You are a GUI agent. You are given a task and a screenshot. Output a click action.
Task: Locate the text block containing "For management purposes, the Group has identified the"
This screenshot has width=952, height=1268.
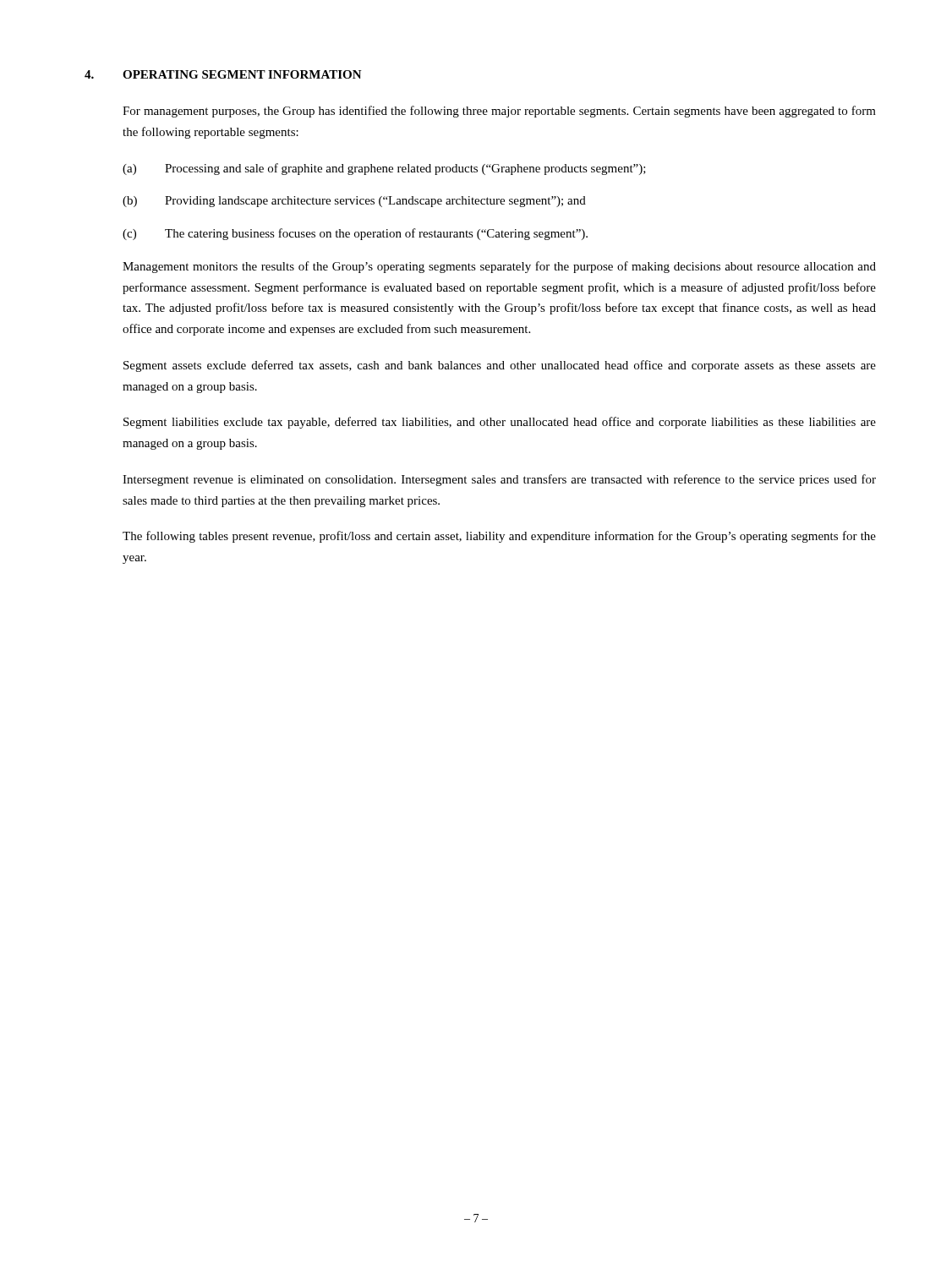tap(499, 121)
